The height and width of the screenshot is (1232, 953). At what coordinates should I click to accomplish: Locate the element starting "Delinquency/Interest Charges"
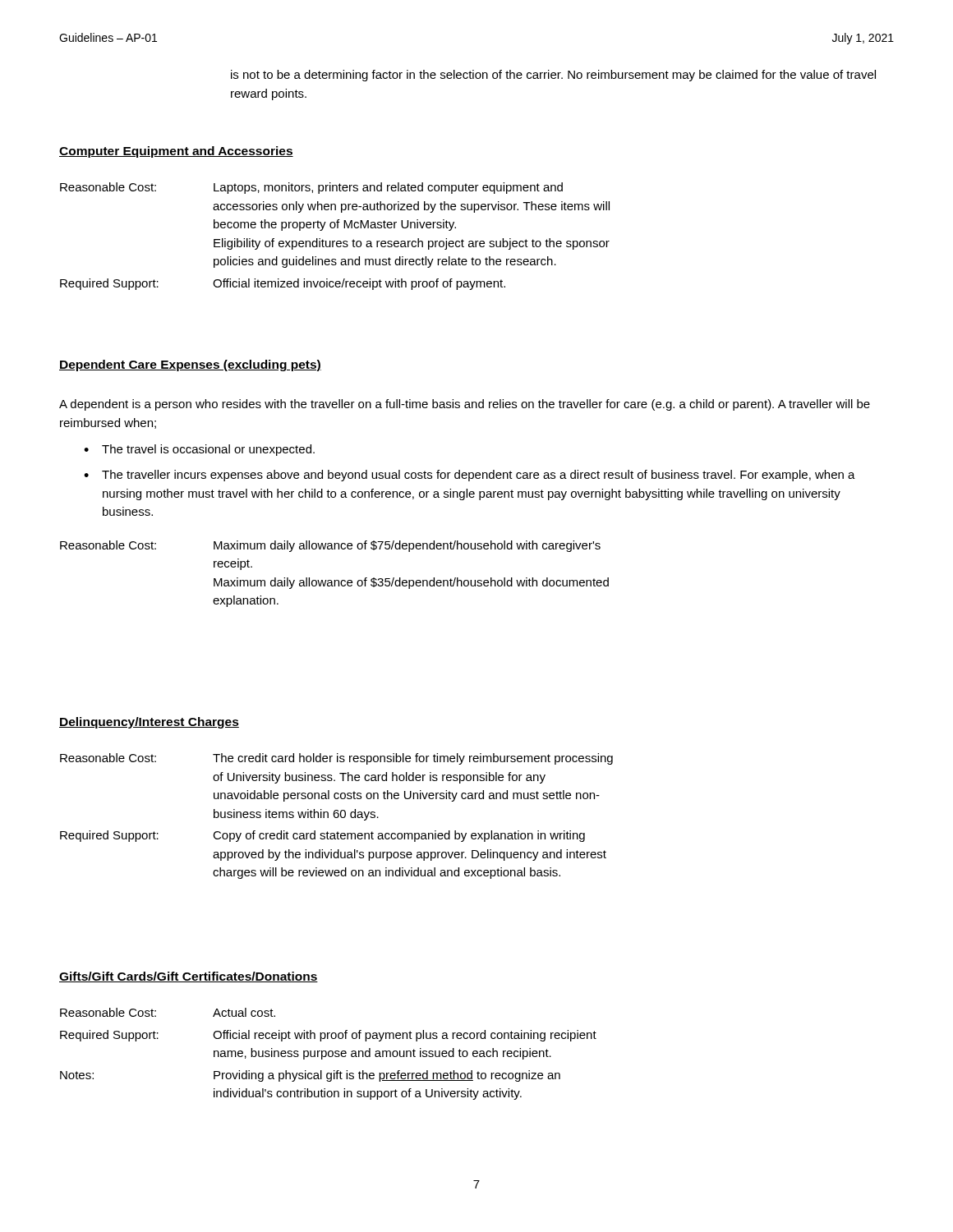(149, 722)
